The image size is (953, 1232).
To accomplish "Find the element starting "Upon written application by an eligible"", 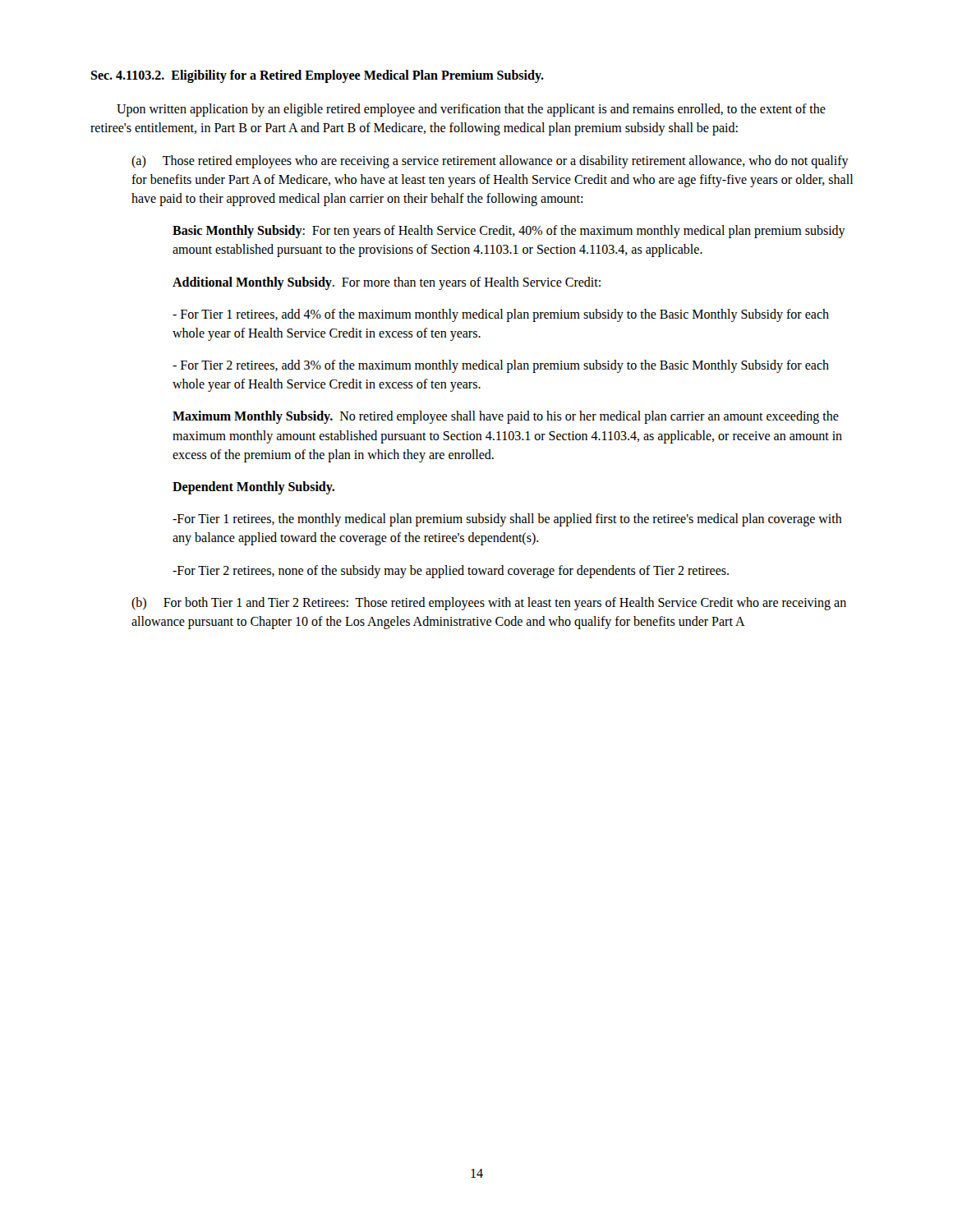I will 458,119.
